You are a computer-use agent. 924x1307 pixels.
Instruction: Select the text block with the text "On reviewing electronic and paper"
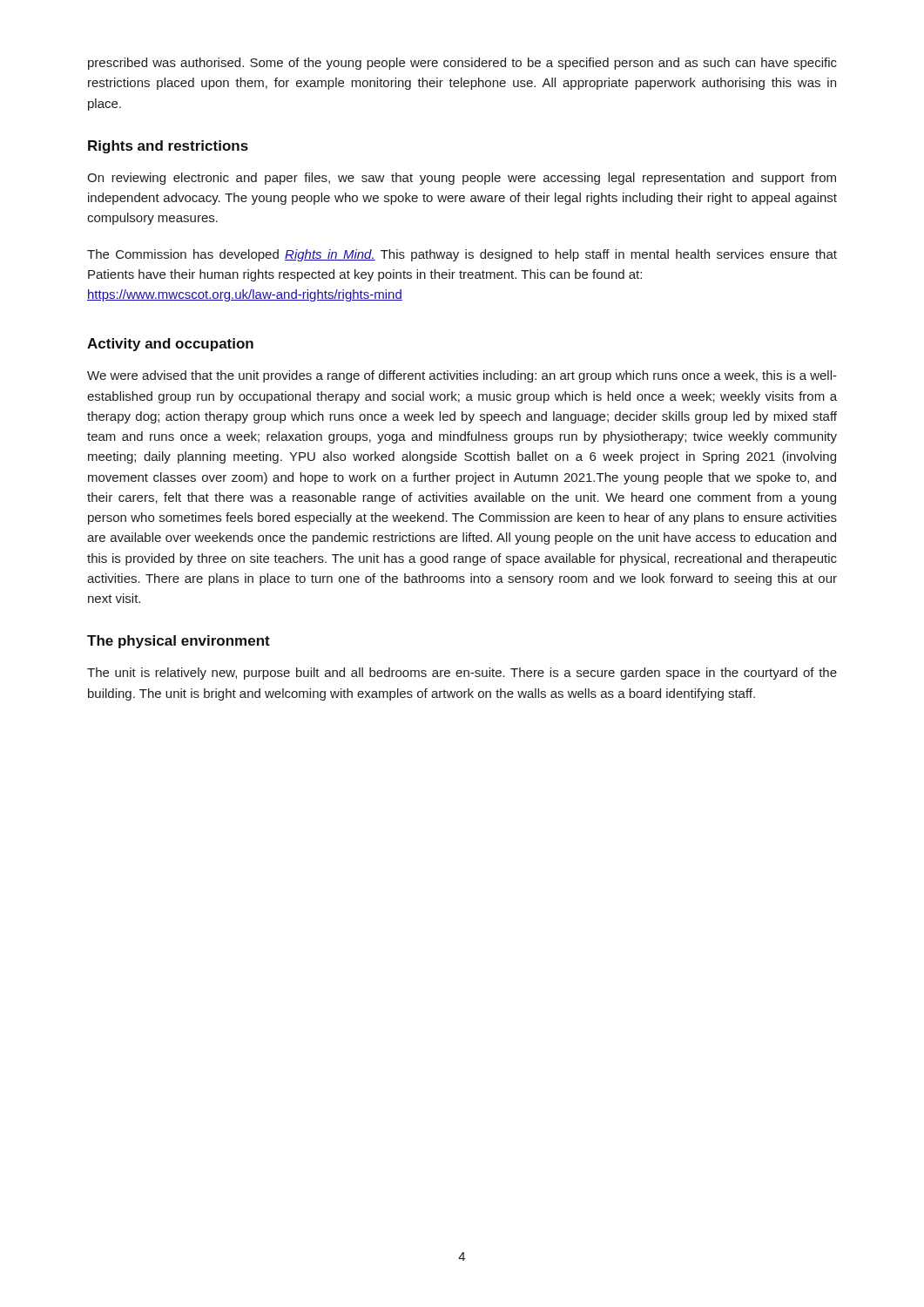462,197
